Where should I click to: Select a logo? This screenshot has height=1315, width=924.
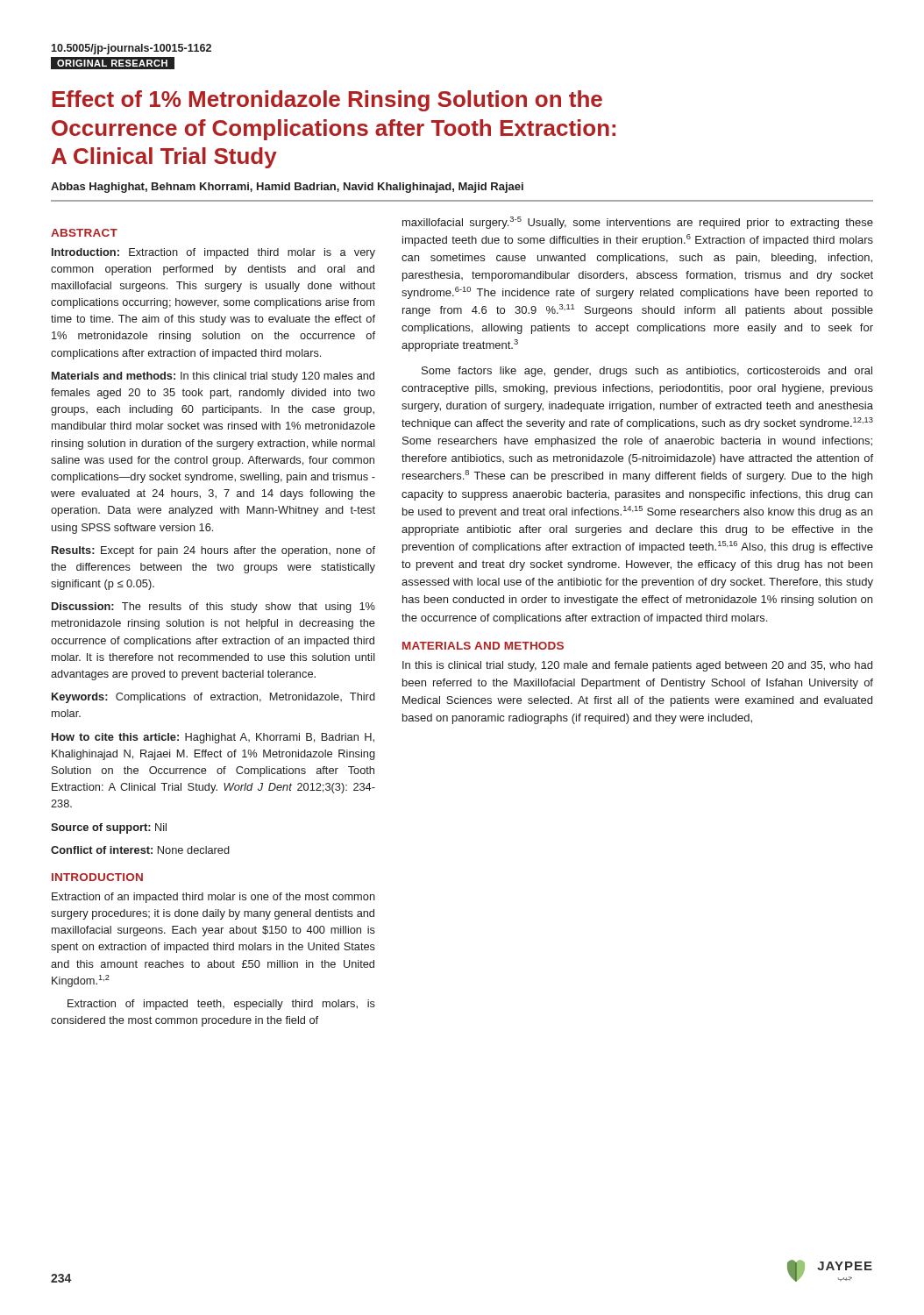827,1269
